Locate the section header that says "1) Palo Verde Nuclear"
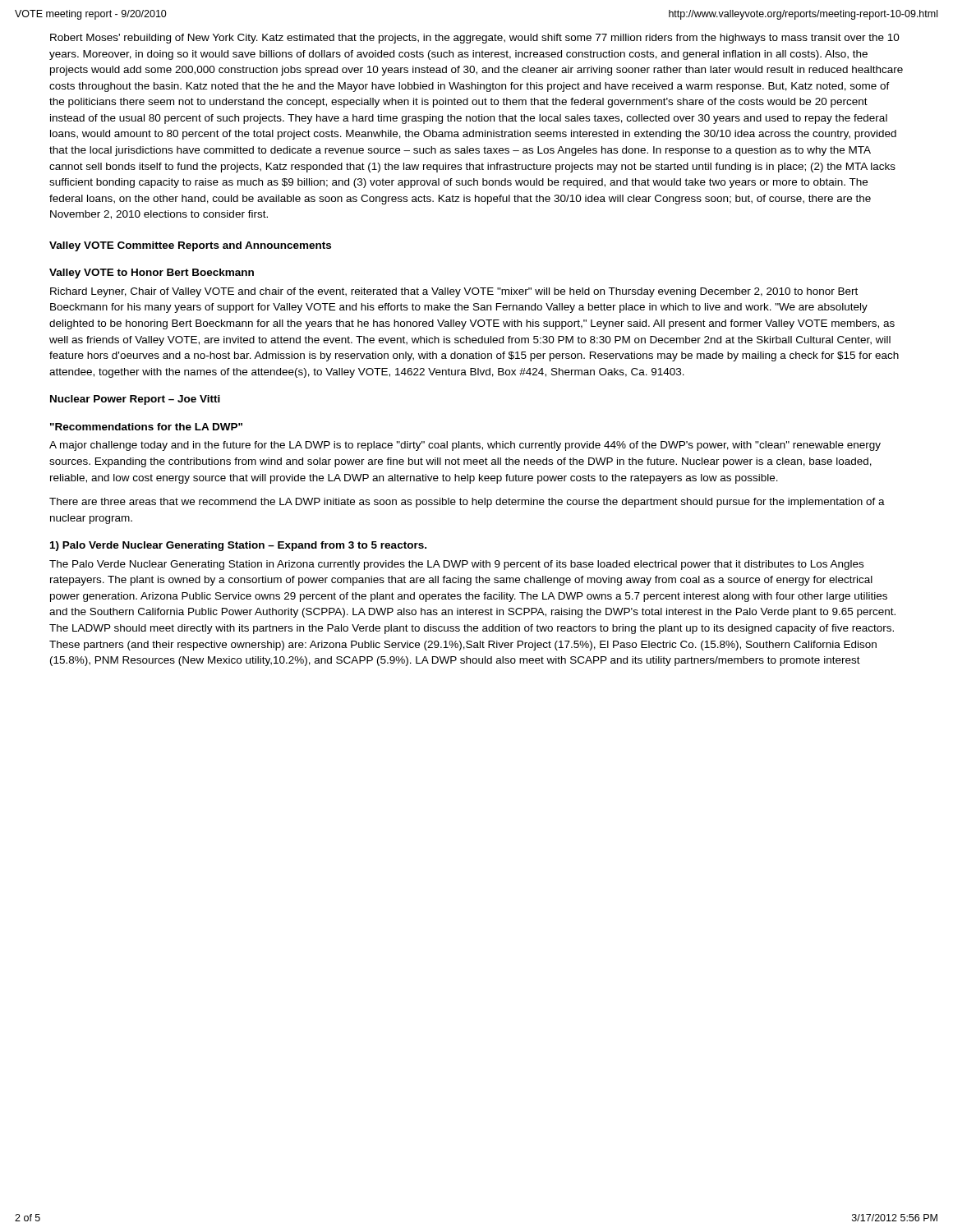Viewport: 953px width, 1232px height. pos(238,545)
